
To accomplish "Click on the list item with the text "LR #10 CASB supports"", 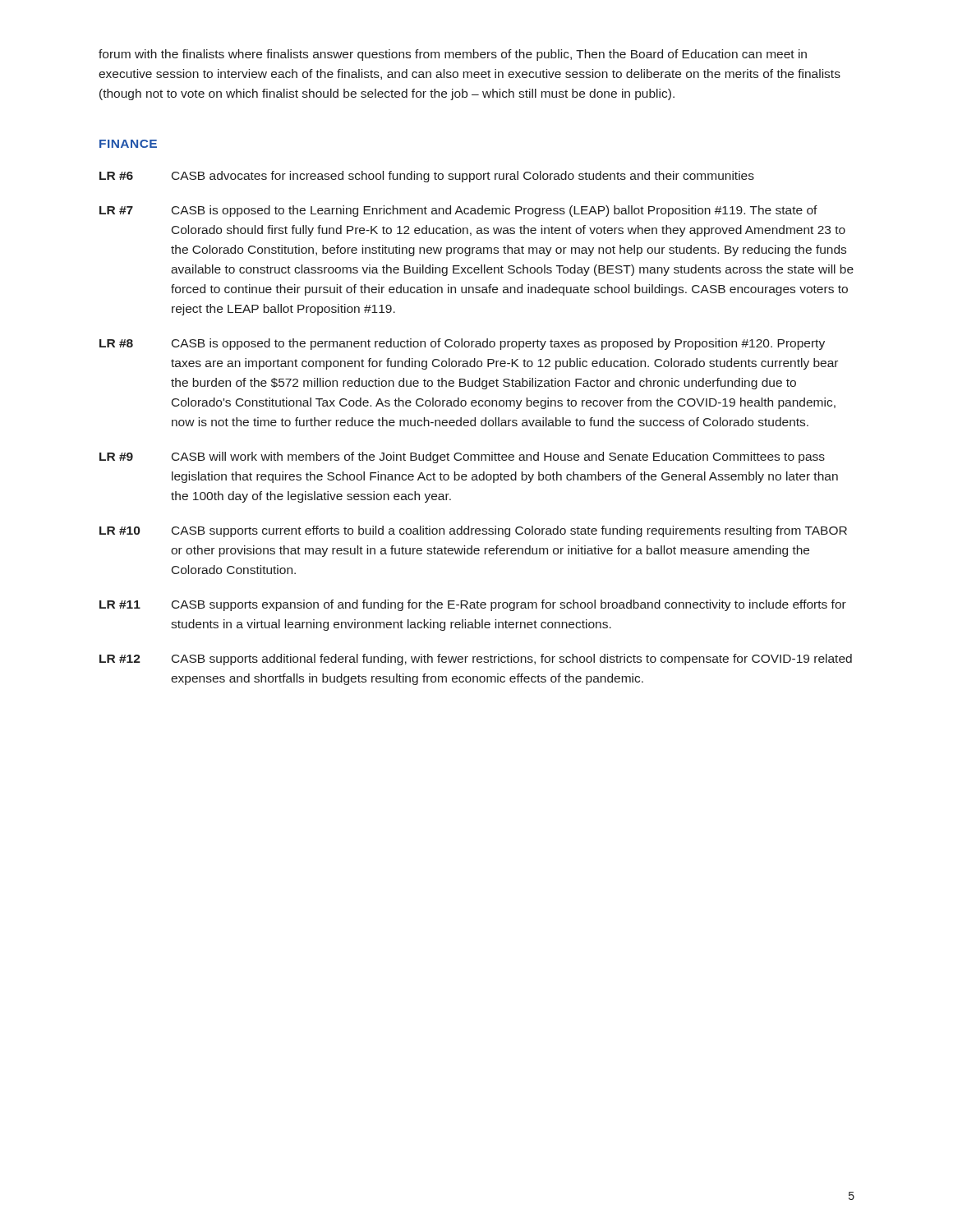I will (476, 551).
